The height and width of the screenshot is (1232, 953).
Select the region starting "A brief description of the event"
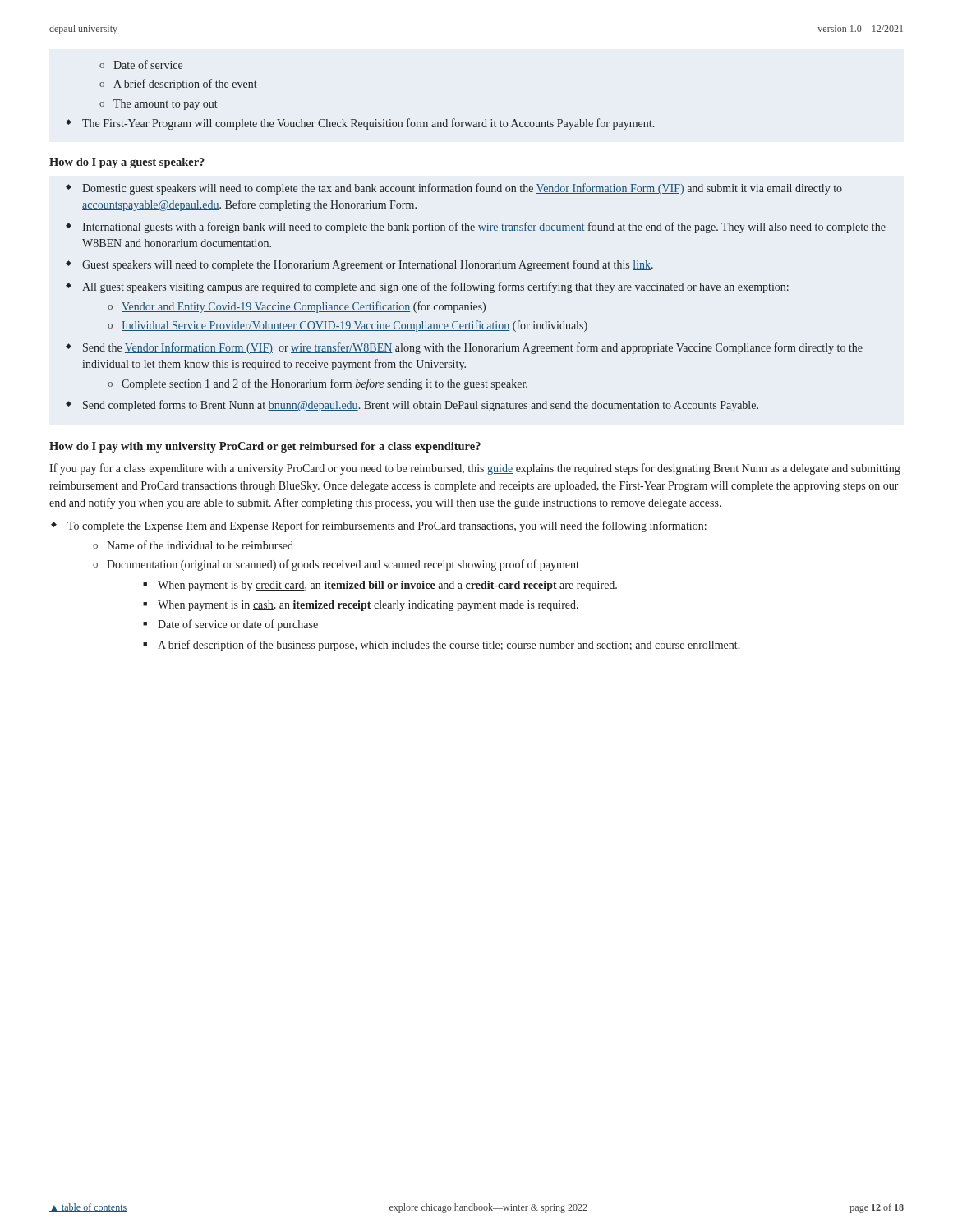coord(185,84)
